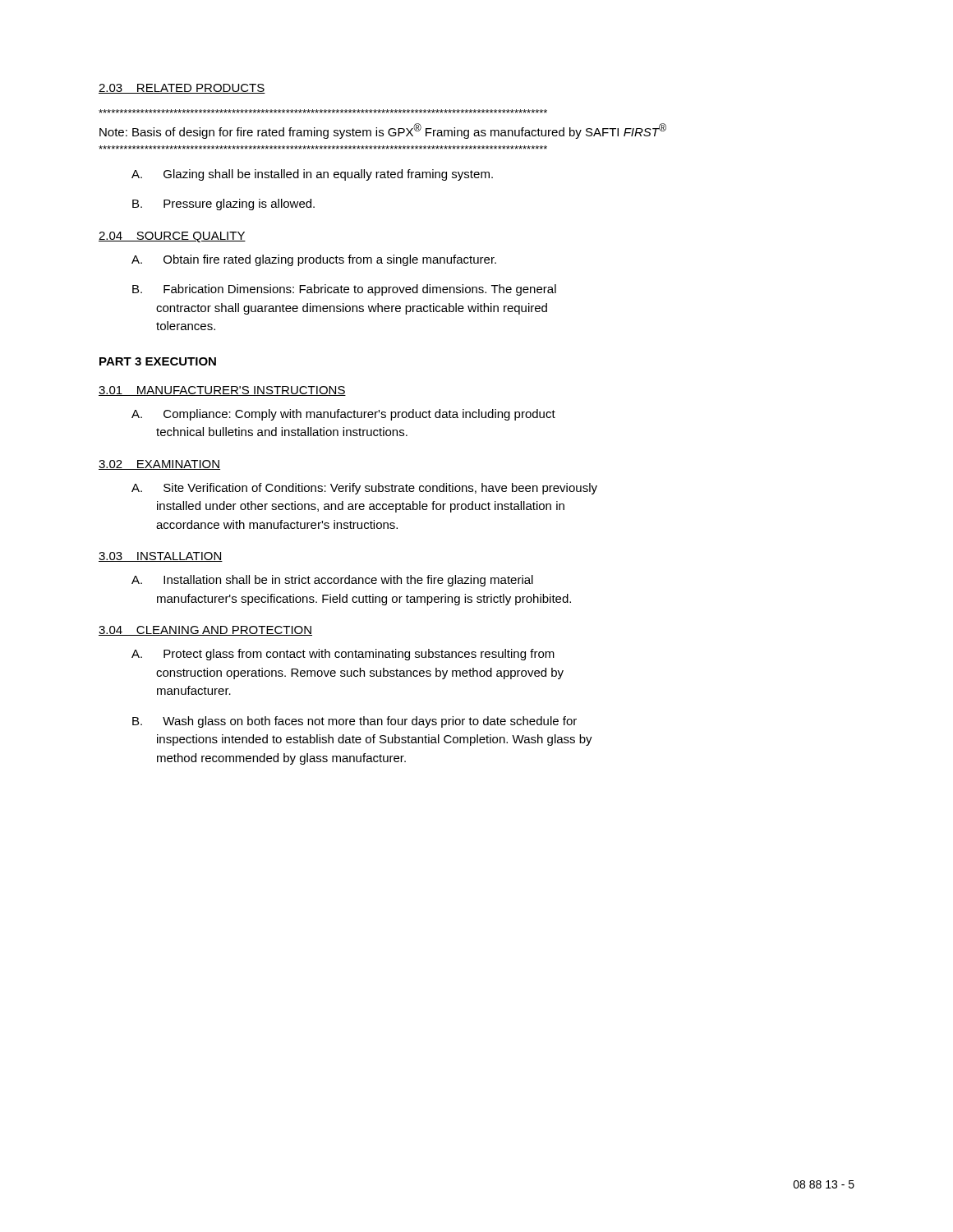Locate the section header with the text "3.02 EXAMINATION"
The width and height of the screenshot is (953, 1232).
(x=159, y=464)
